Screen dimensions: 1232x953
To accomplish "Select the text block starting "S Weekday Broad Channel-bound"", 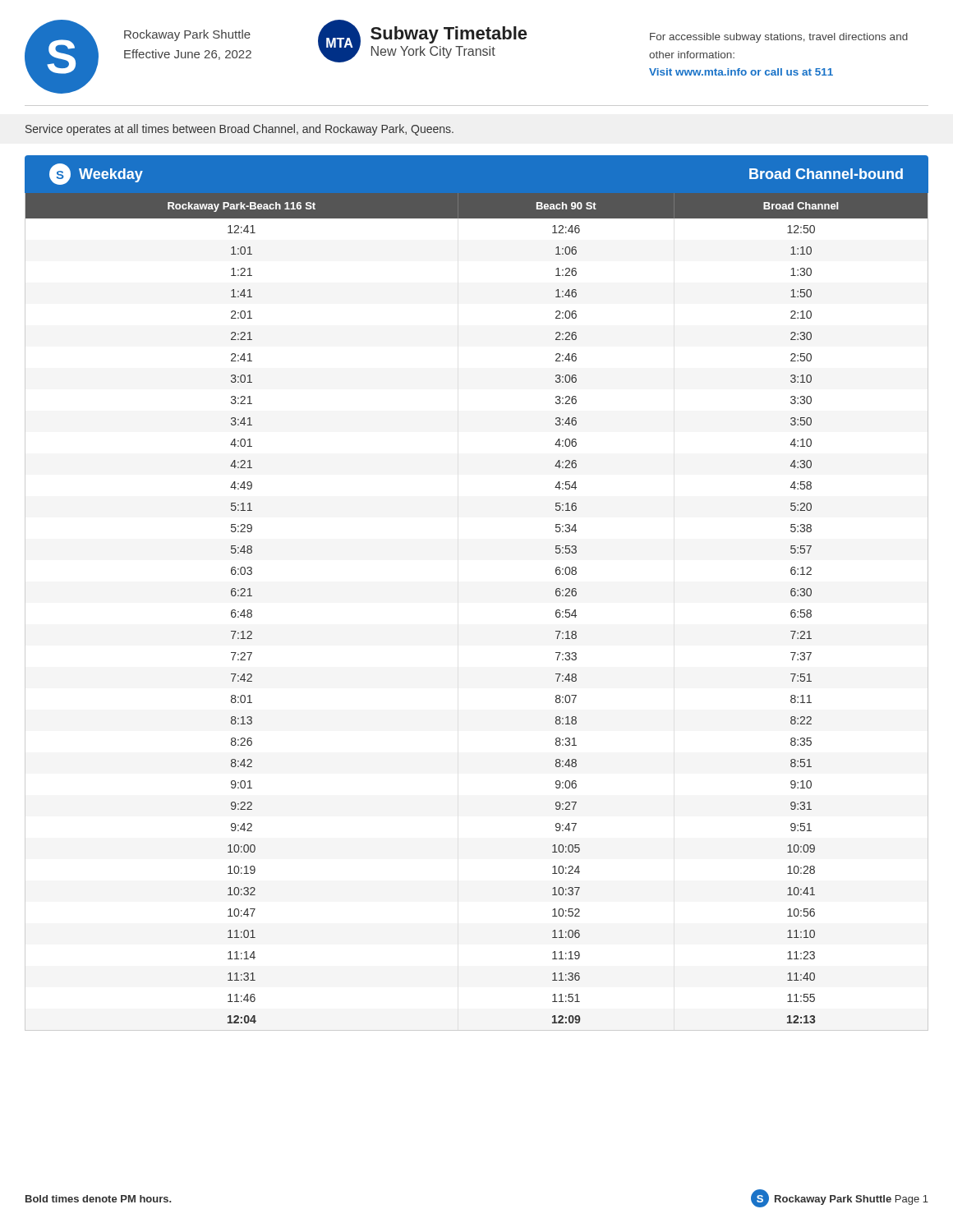I will point(90,174).
